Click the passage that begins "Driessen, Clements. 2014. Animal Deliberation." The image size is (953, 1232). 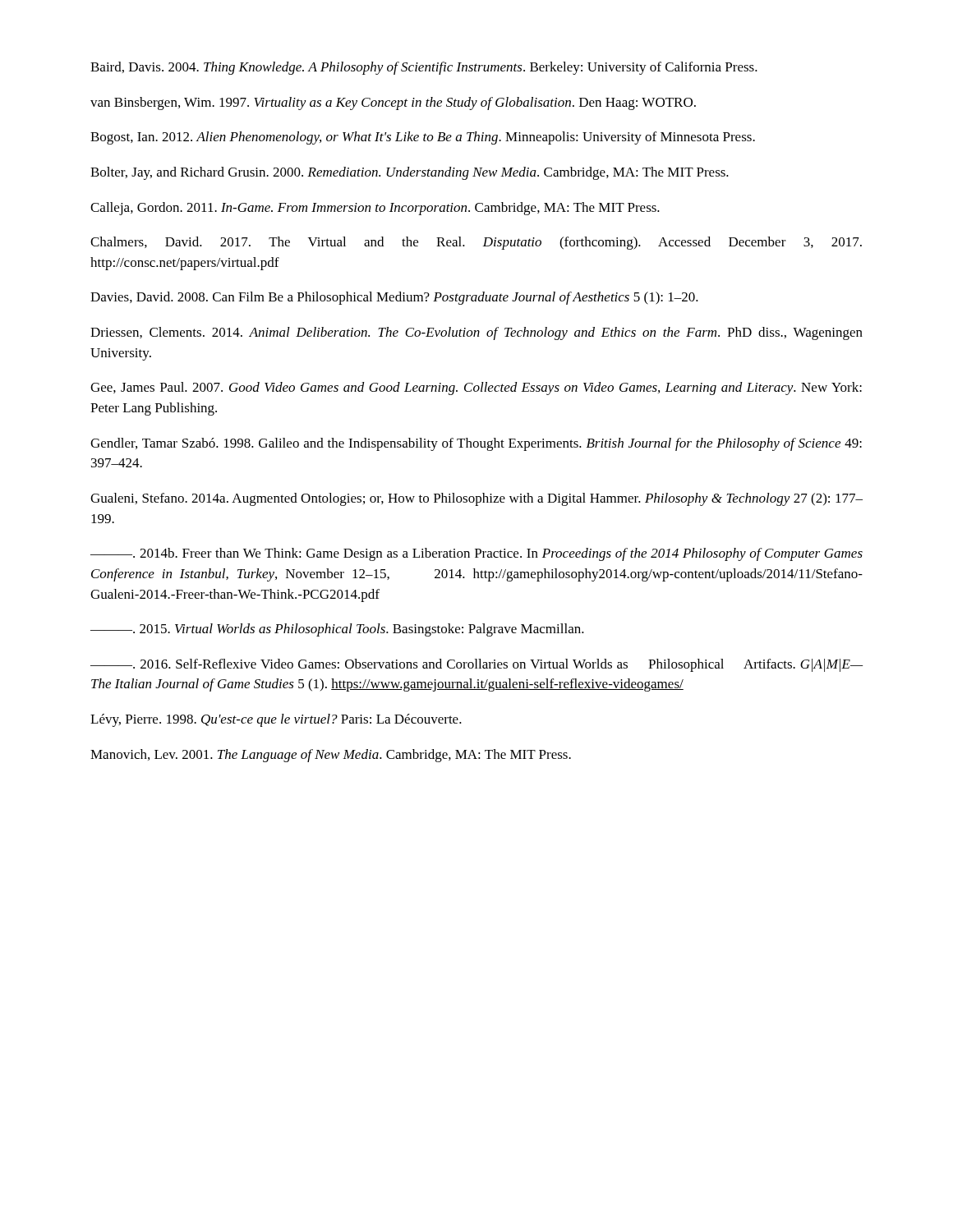[x=476, y=342]
